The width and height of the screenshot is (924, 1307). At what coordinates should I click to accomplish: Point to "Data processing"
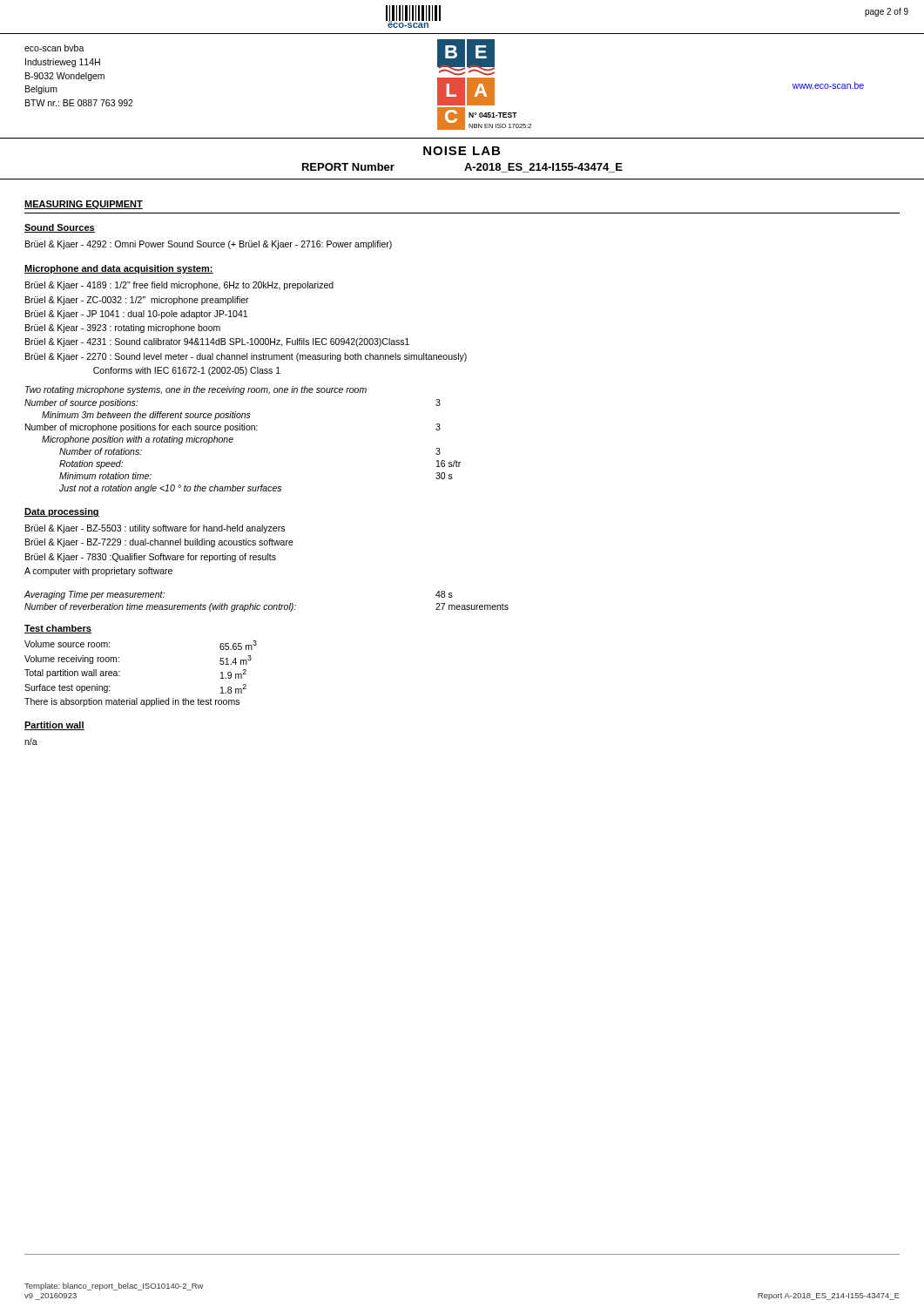click(x=62, y=512)
